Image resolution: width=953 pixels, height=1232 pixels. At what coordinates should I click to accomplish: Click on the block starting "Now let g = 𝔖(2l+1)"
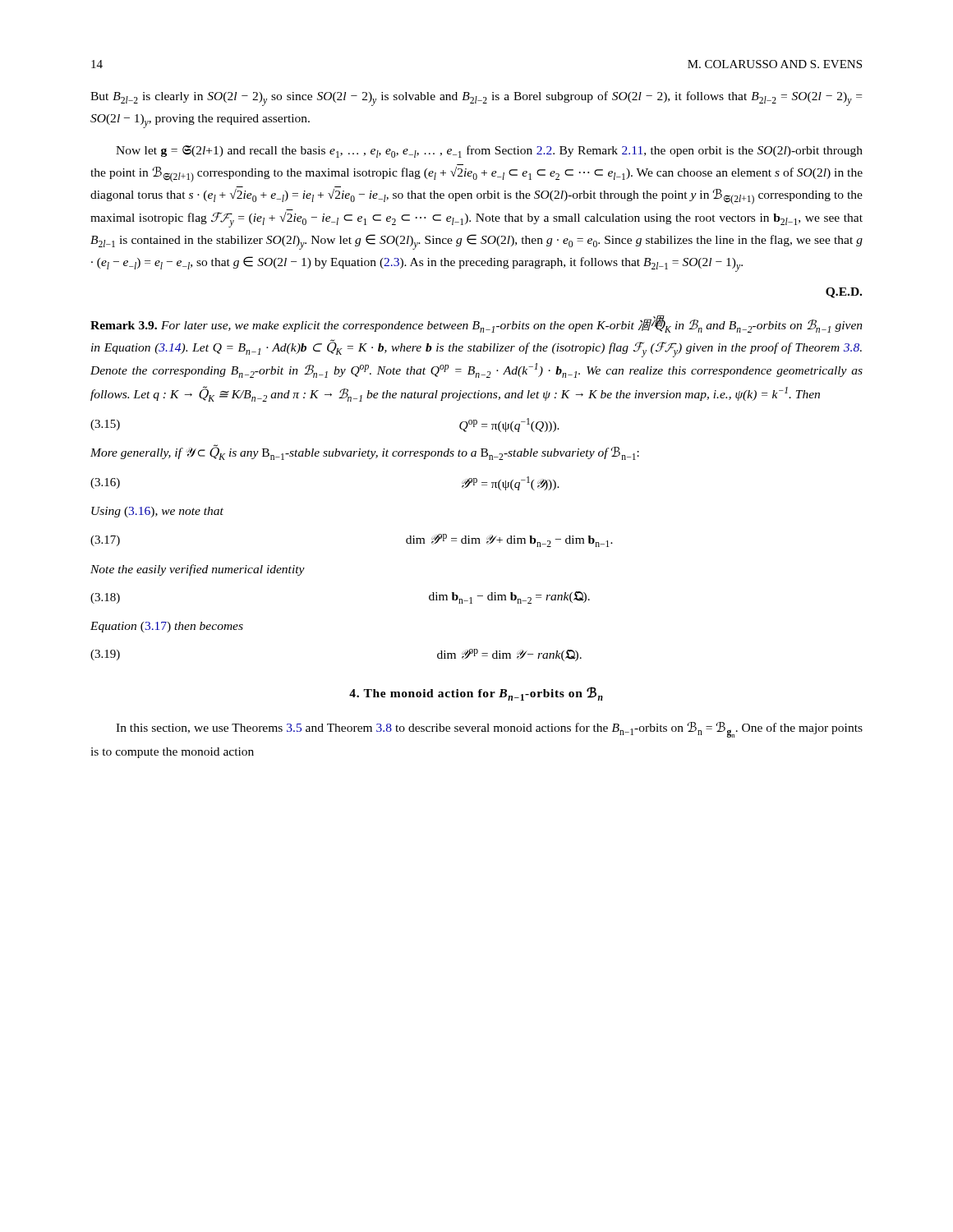point(476,207)
